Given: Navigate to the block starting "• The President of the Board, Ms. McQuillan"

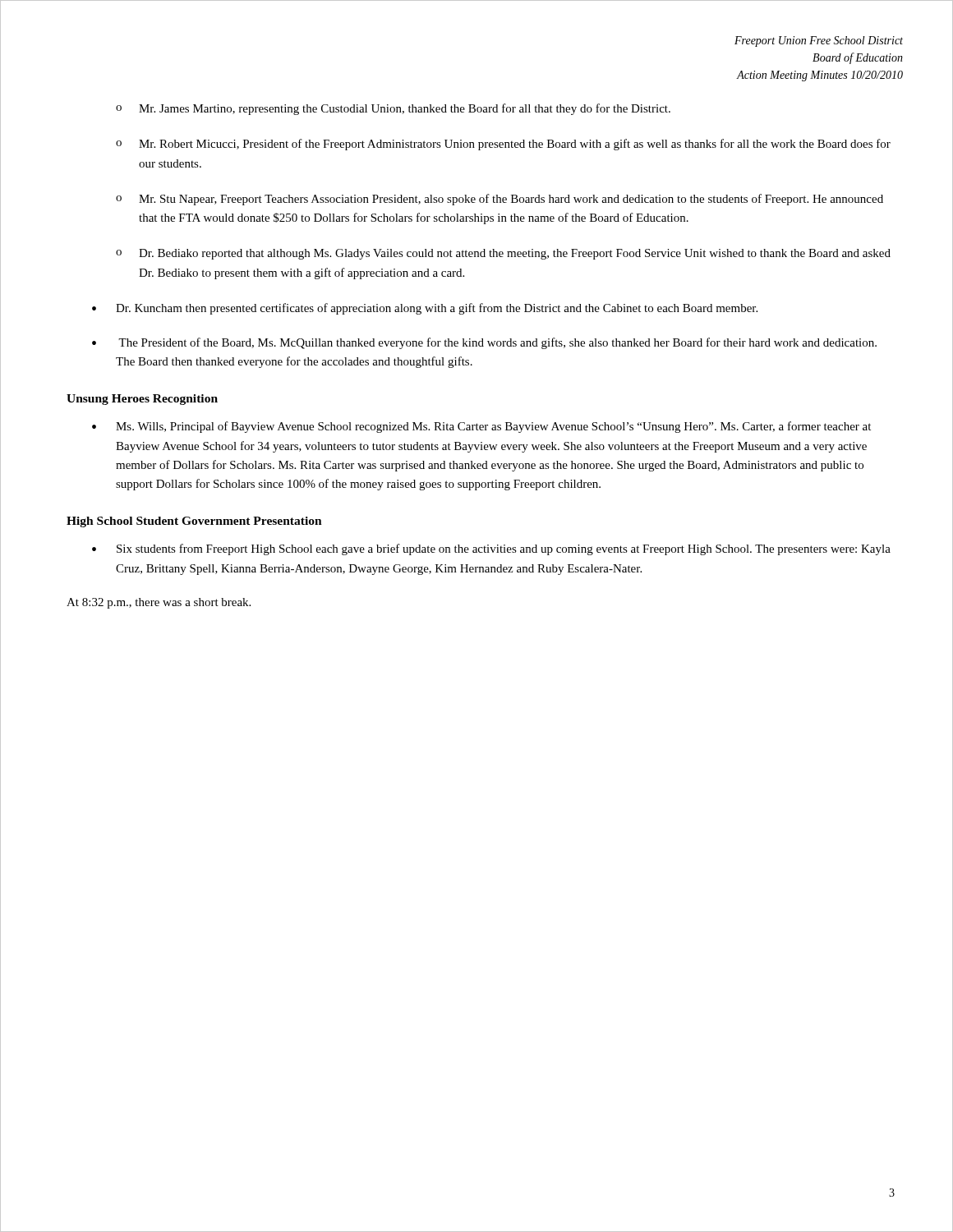Looking at the screenshot, I should (x=493, y=352).
